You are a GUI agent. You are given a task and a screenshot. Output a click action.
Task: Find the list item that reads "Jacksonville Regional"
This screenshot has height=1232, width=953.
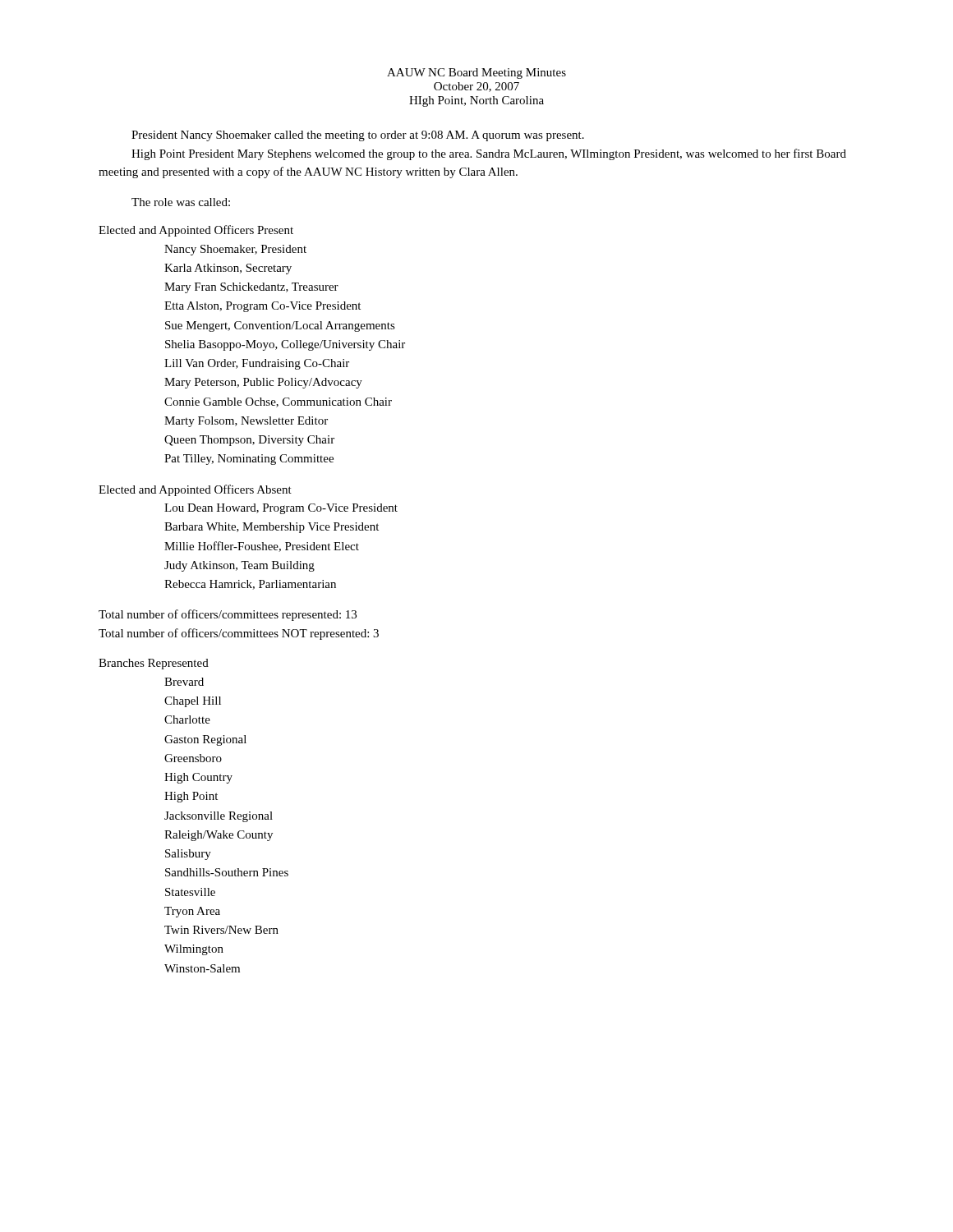pos(219,815)
